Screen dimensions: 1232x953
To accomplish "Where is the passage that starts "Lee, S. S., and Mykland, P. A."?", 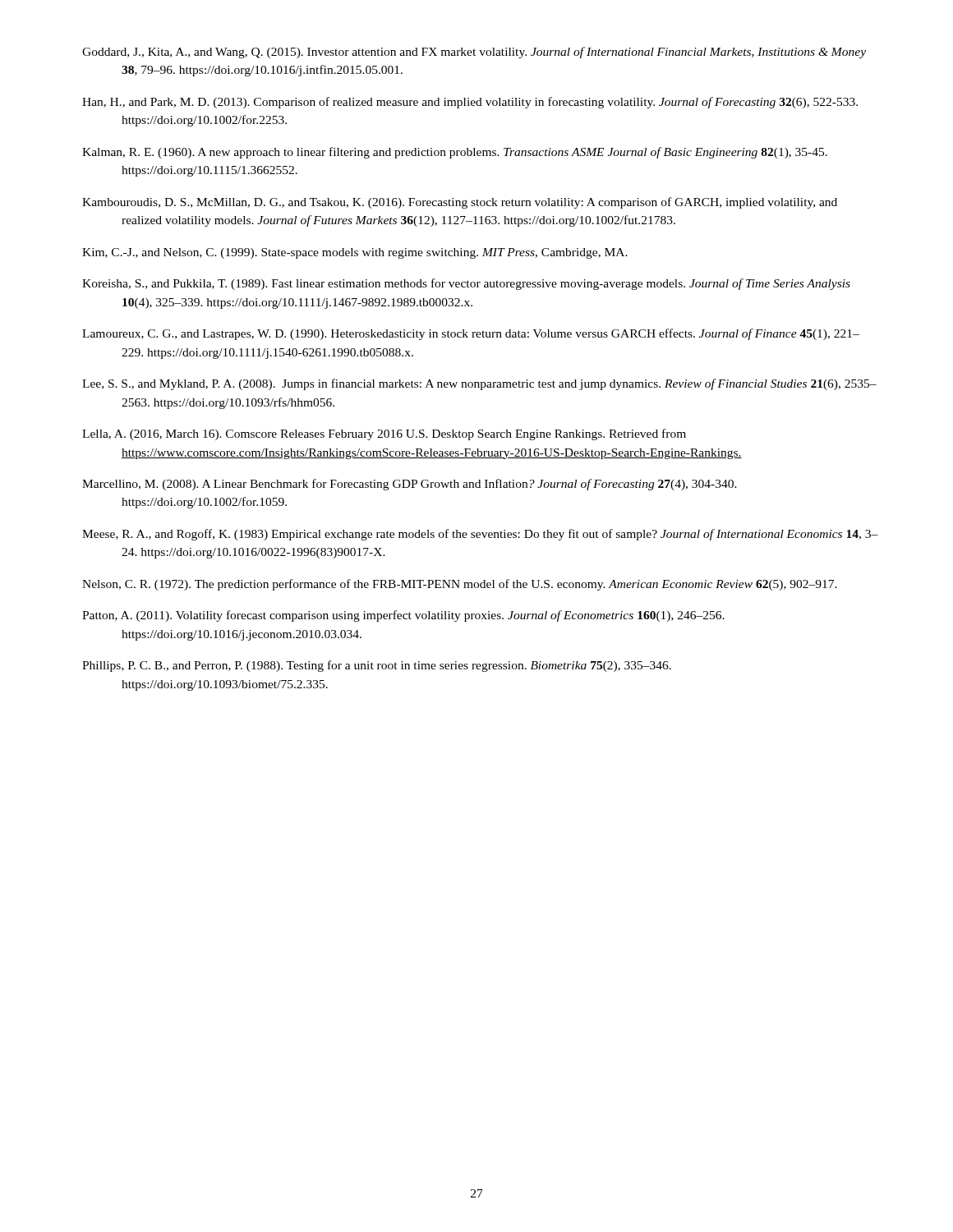I will 479,392.
